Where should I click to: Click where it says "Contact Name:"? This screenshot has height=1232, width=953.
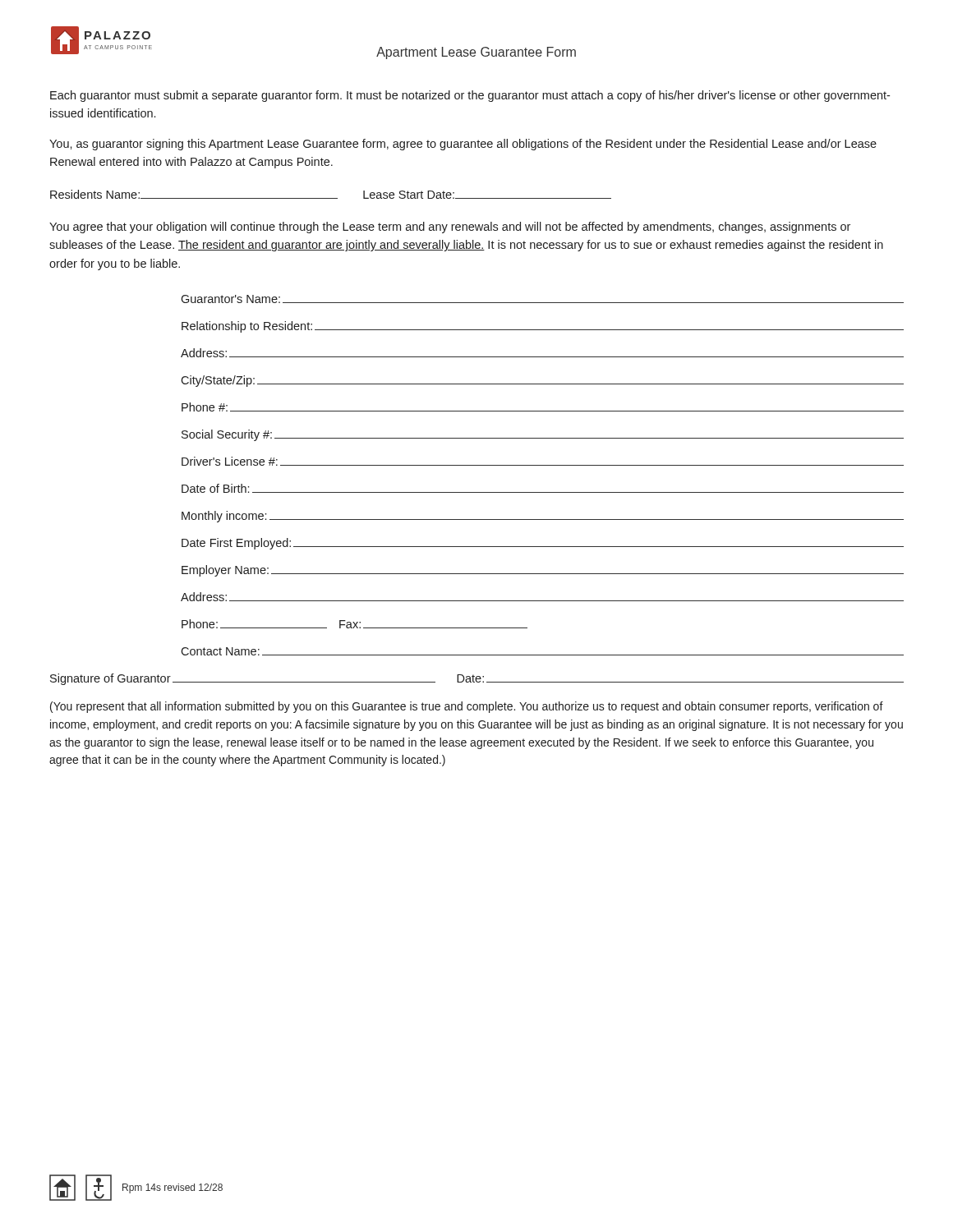click(x=542, y=649)
